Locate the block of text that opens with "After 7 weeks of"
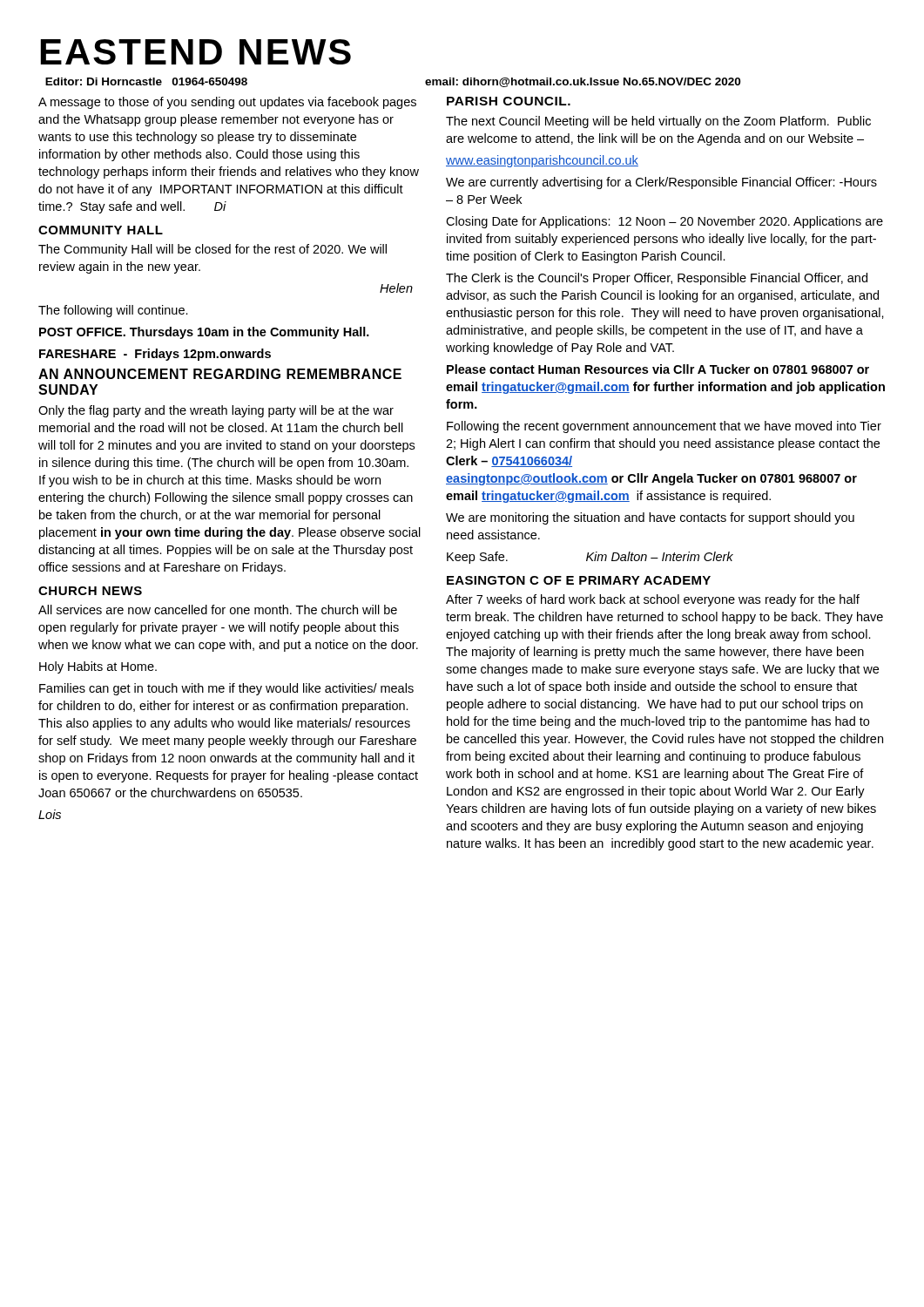 tap(666, 721)
